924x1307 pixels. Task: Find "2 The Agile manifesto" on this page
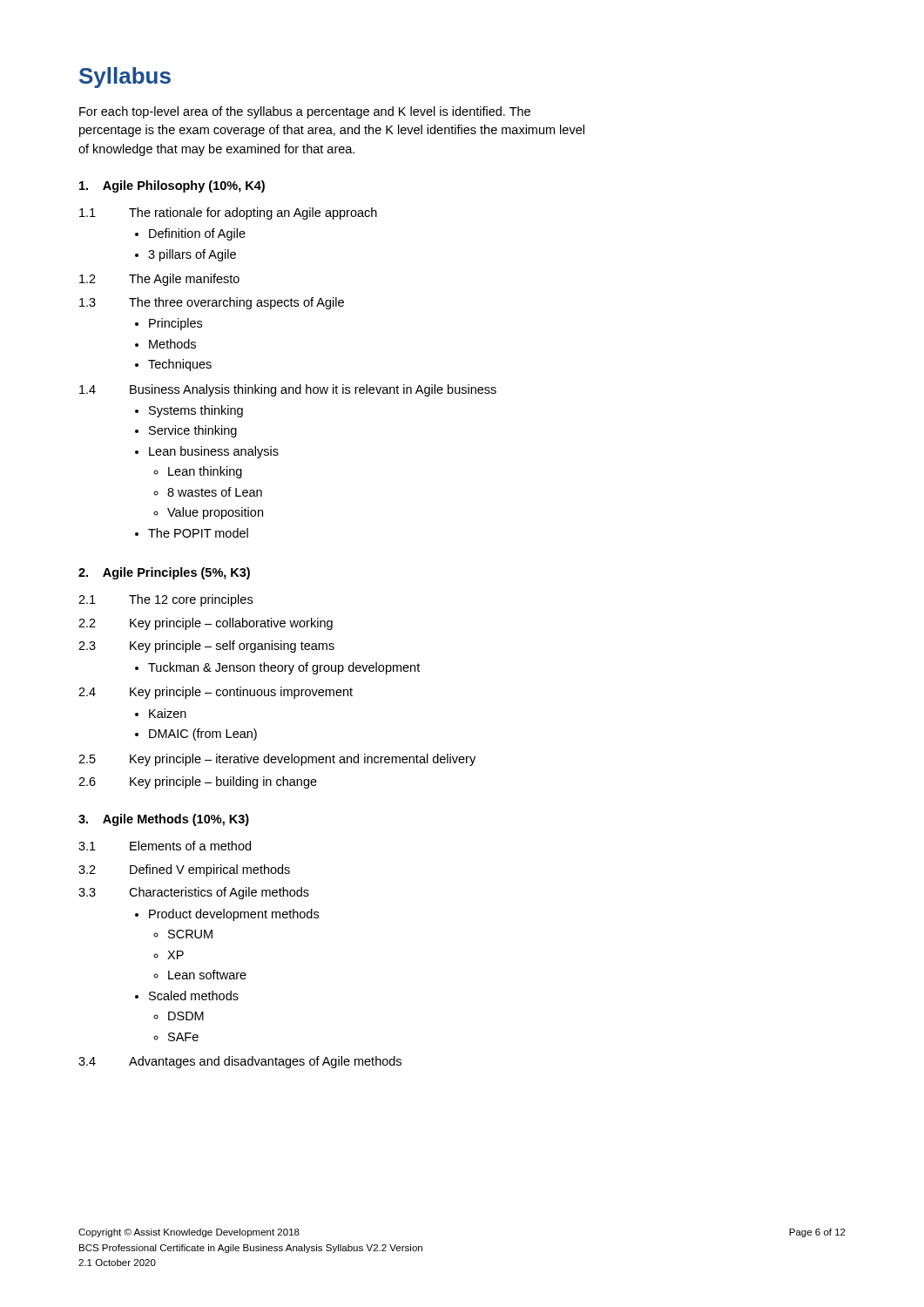click(x=159, y=280)
